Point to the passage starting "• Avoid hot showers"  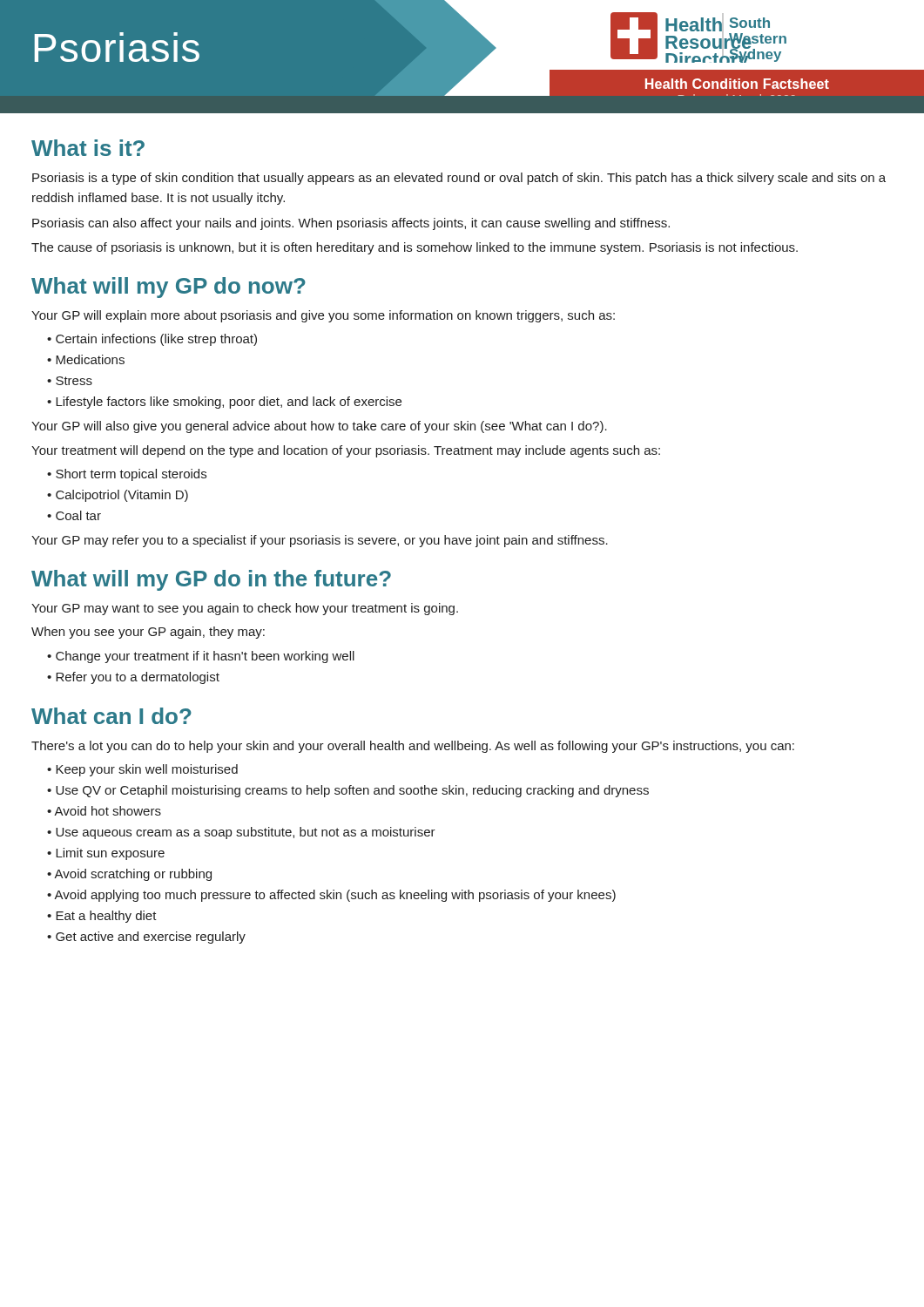(x=104, y=811)
